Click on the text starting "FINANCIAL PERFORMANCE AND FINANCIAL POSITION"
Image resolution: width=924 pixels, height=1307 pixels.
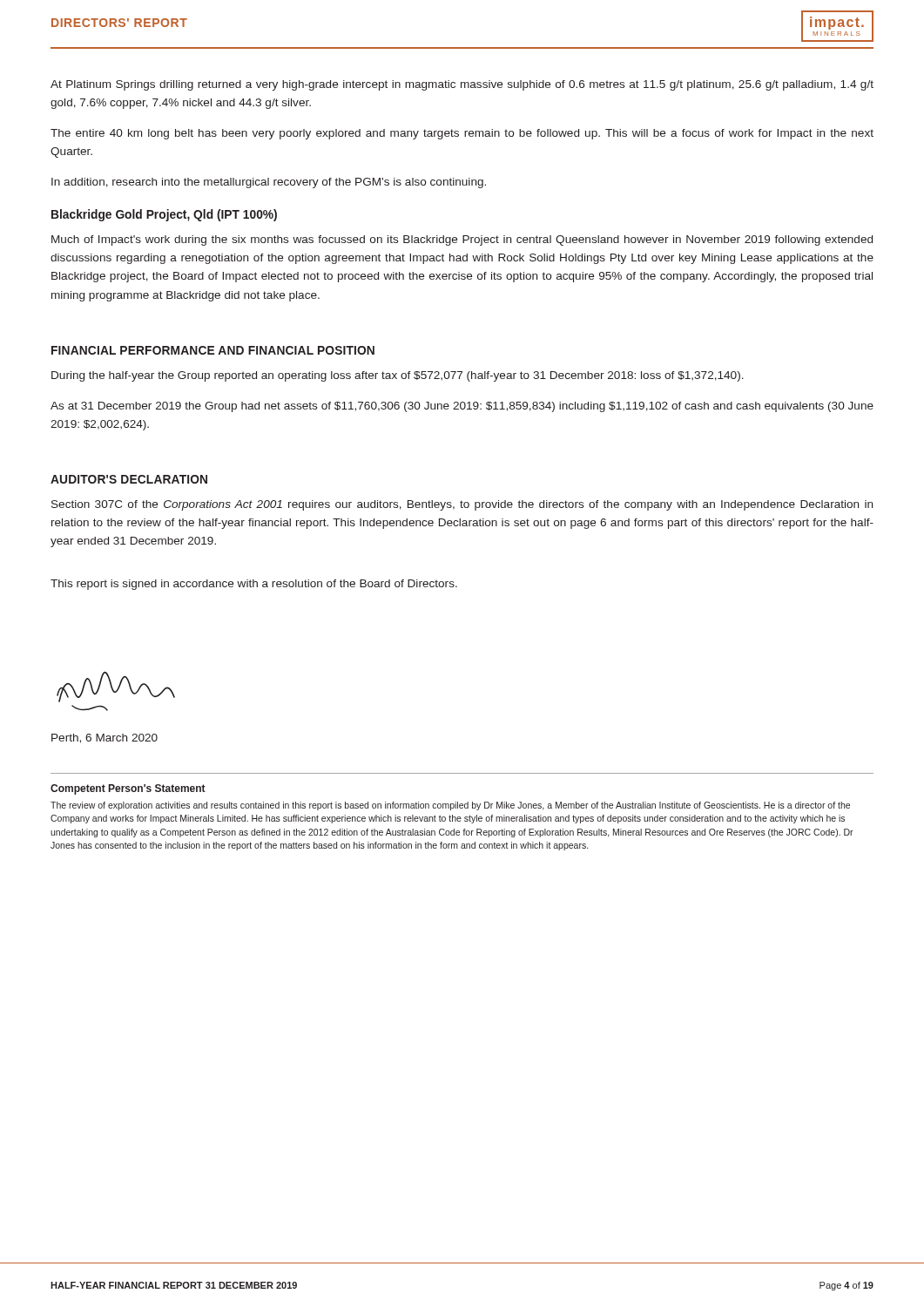213,350
